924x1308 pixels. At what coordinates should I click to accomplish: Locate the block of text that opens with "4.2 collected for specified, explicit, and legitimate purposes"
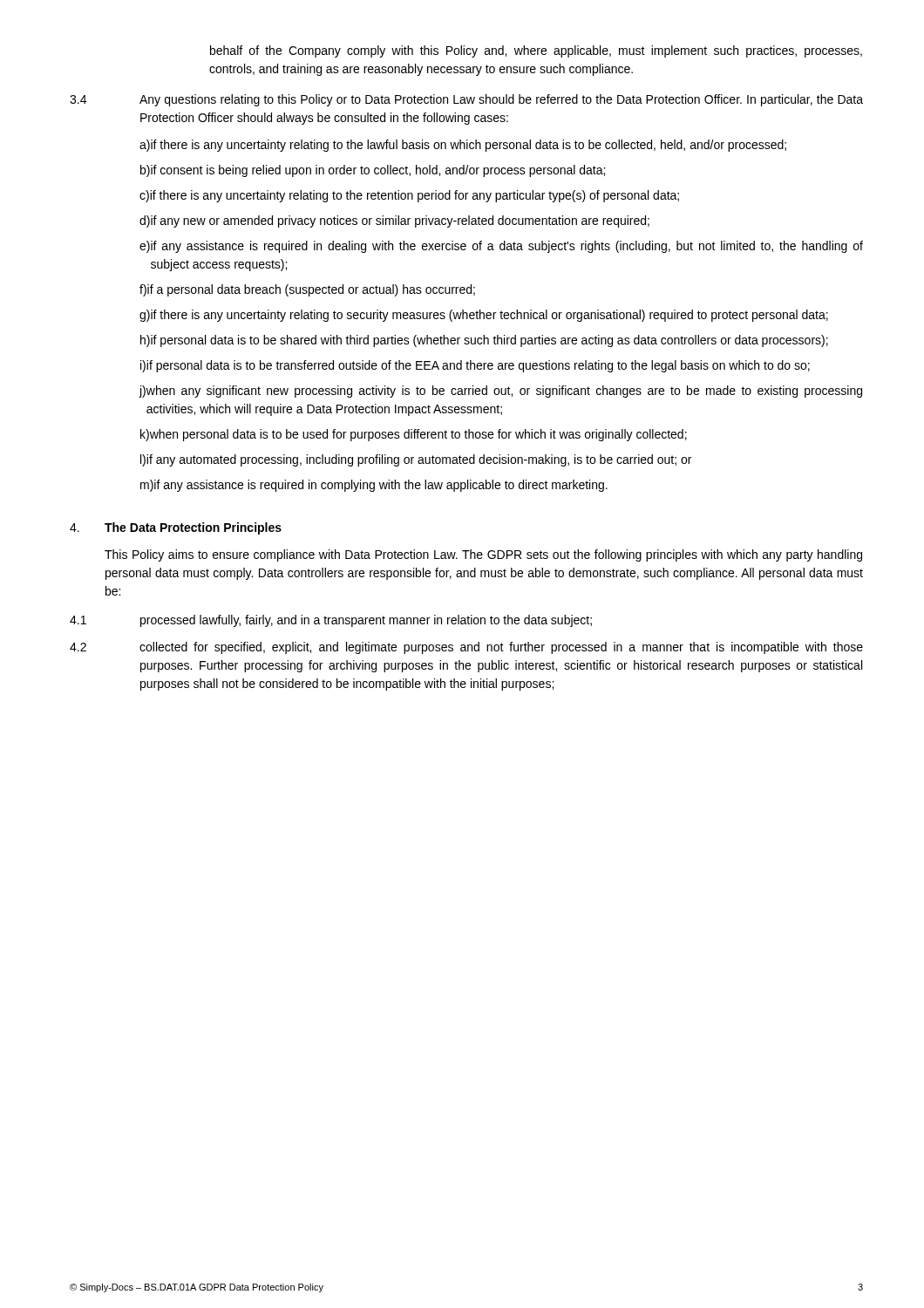pyautogui.click(x=466, y=666)
